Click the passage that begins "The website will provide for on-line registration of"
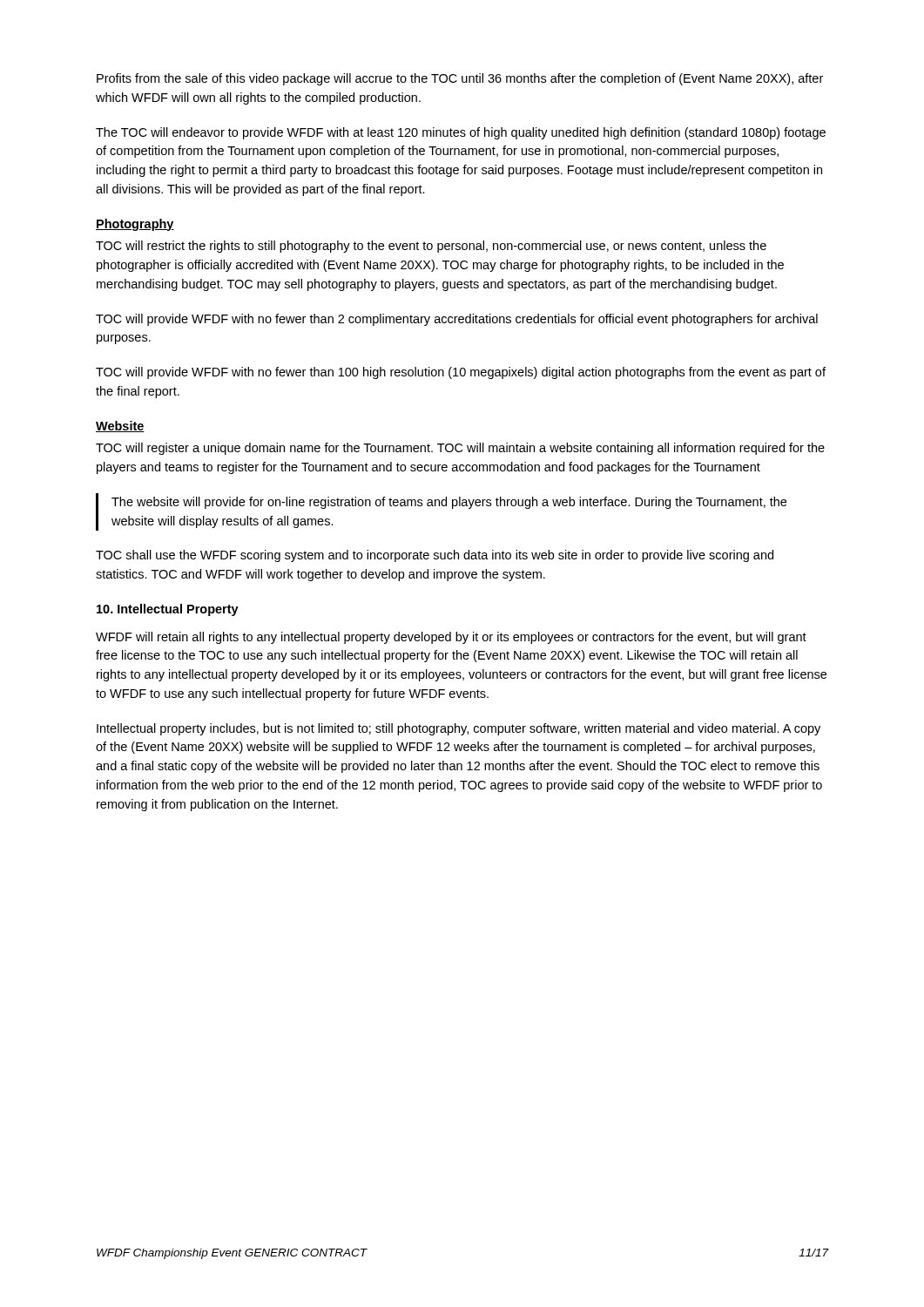 pyautogui.click(x=449, y=511)
